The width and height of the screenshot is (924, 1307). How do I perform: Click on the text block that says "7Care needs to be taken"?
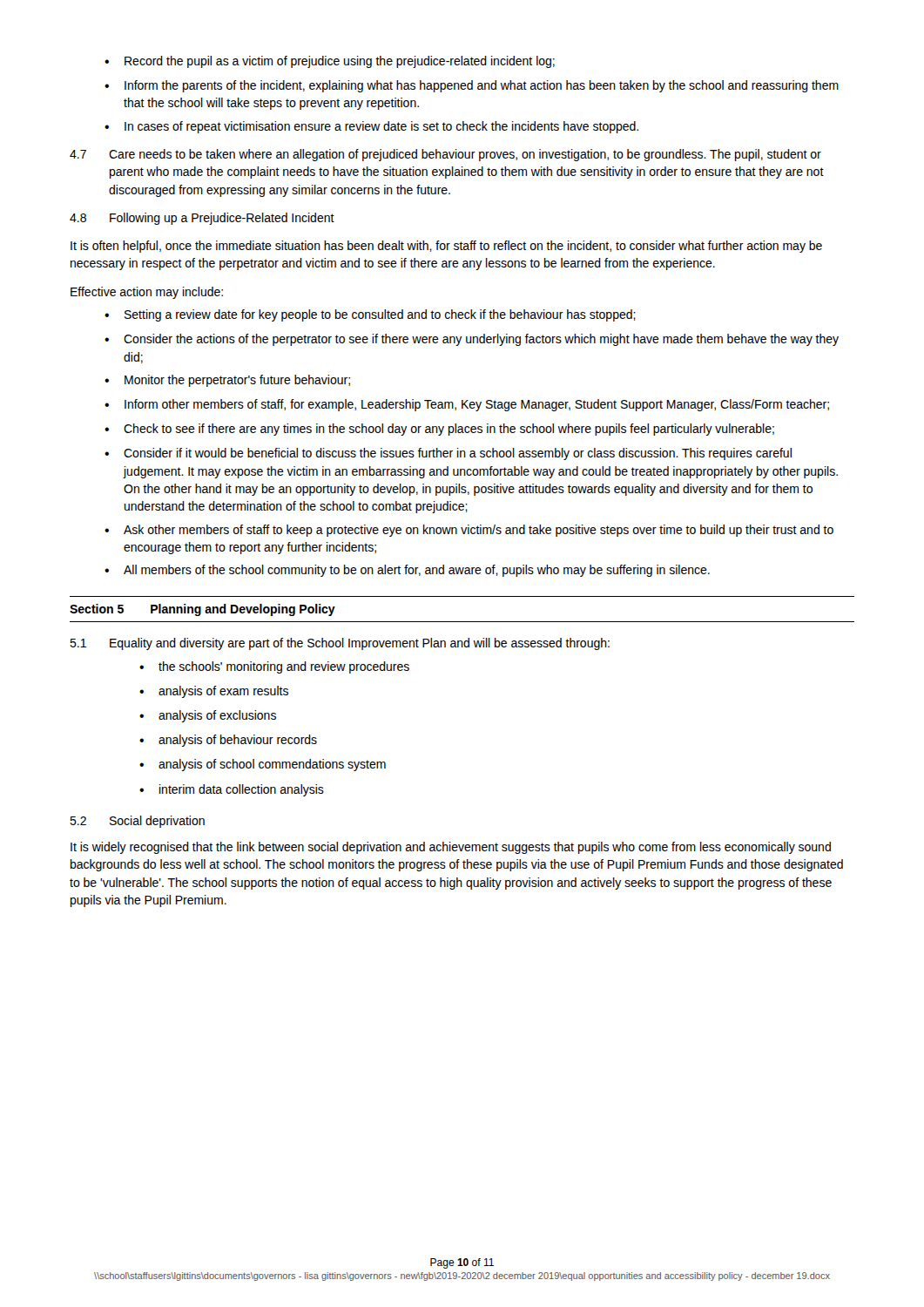click(x=462, y=172)
